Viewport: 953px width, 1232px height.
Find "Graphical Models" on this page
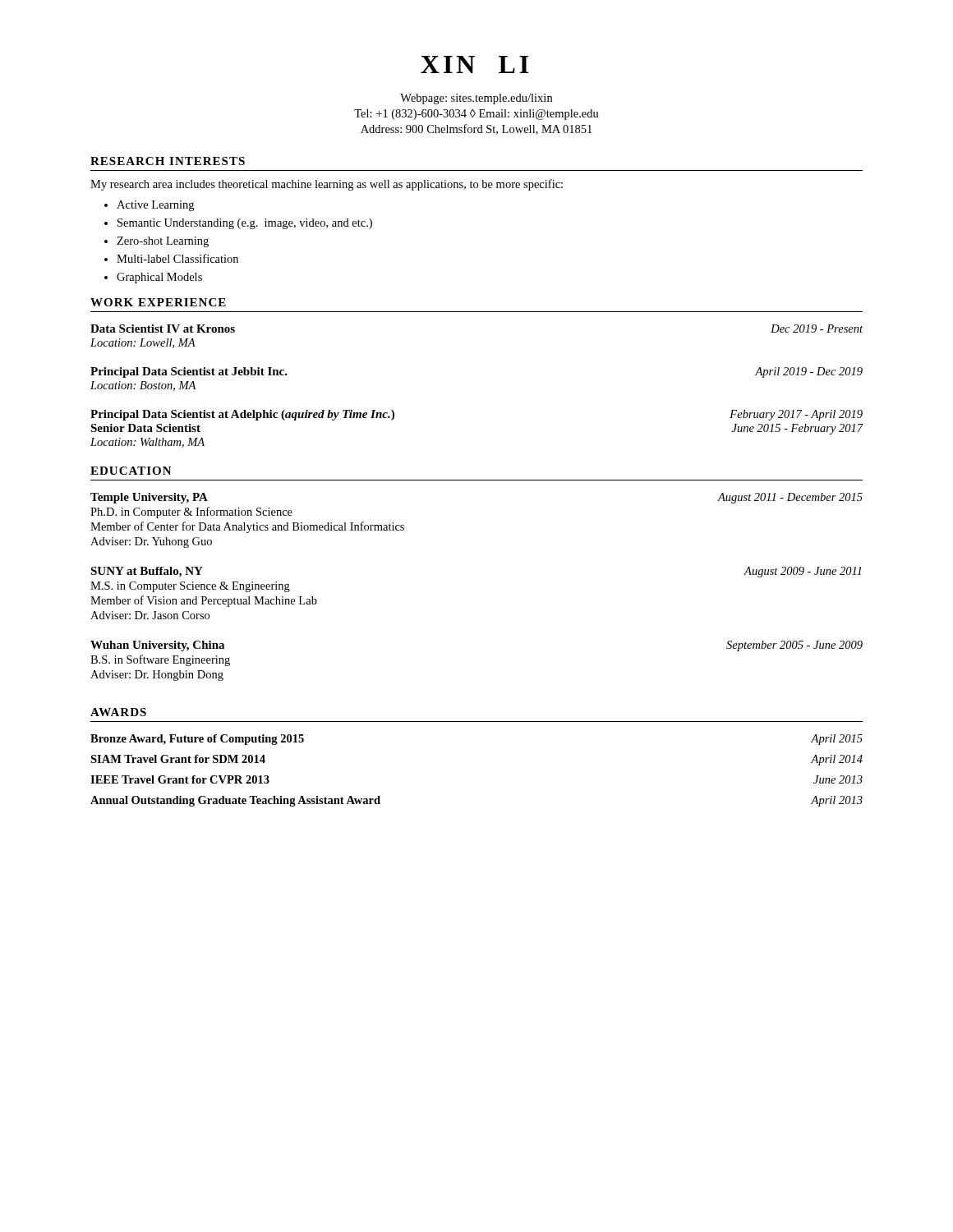pos(159,277)
